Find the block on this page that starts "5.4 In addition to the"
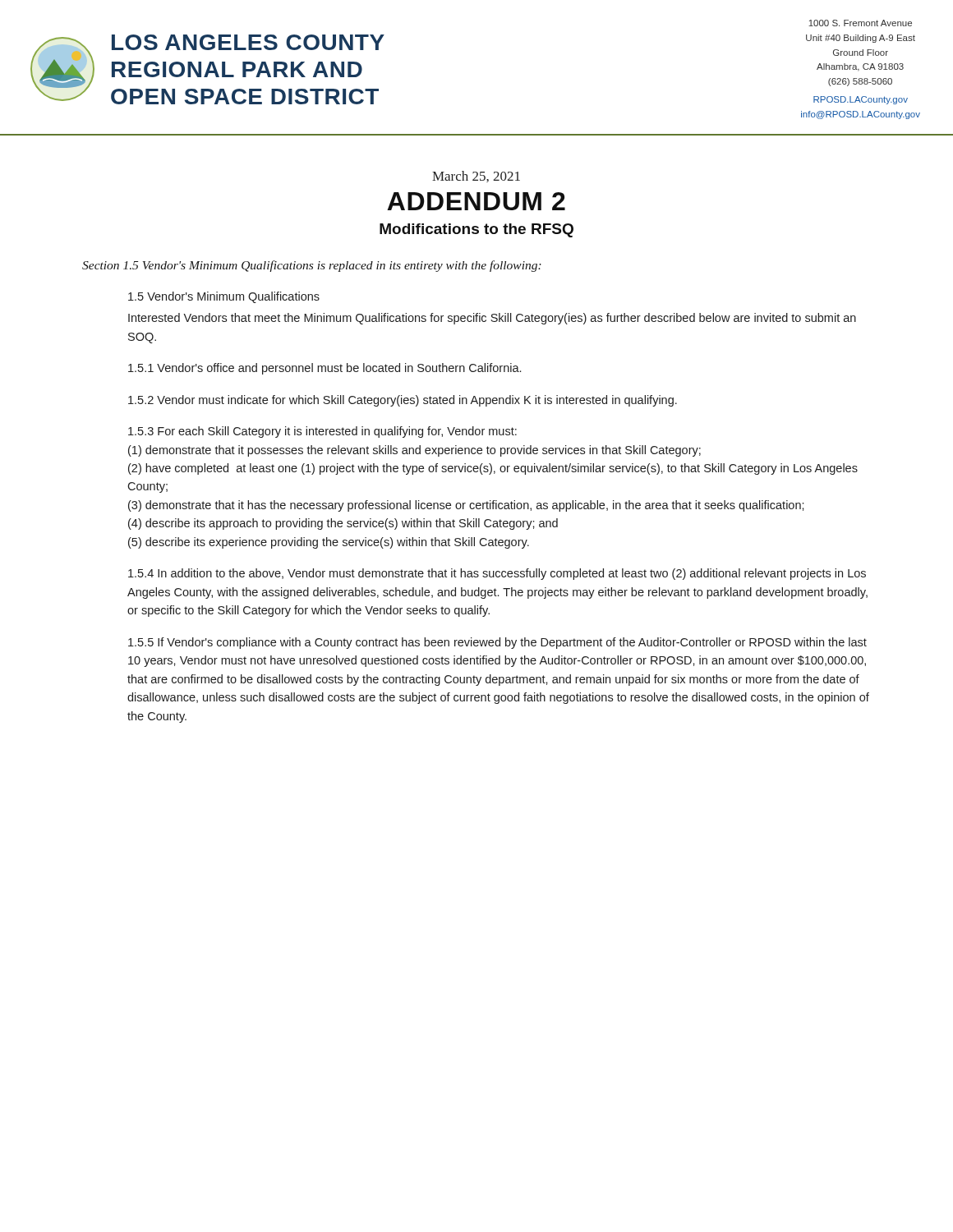Image resolution: width=953 pixels, height=1232 pixels. [x=498, y=592]
